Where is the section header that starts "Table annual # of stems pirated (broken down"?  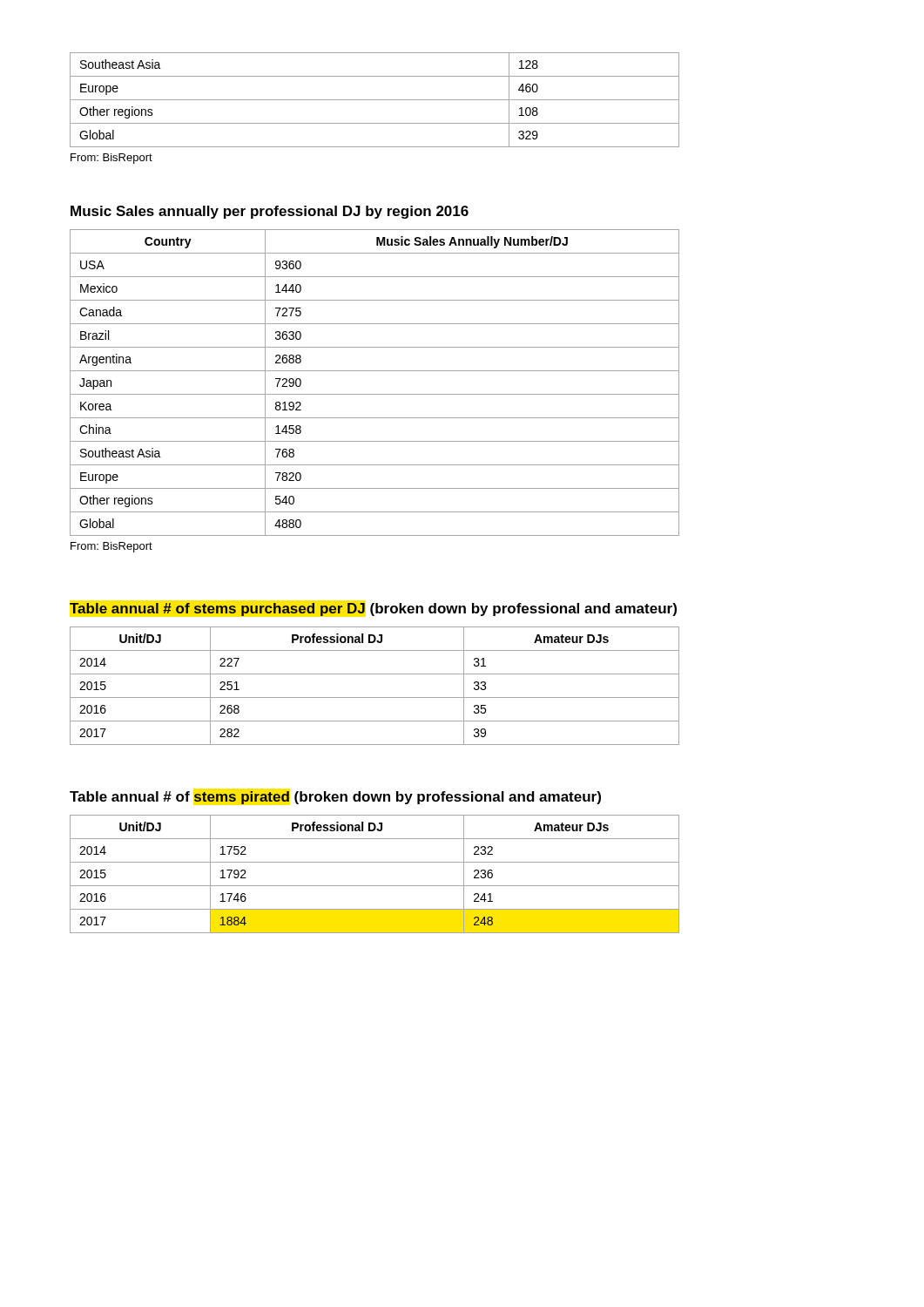(336, 797)
